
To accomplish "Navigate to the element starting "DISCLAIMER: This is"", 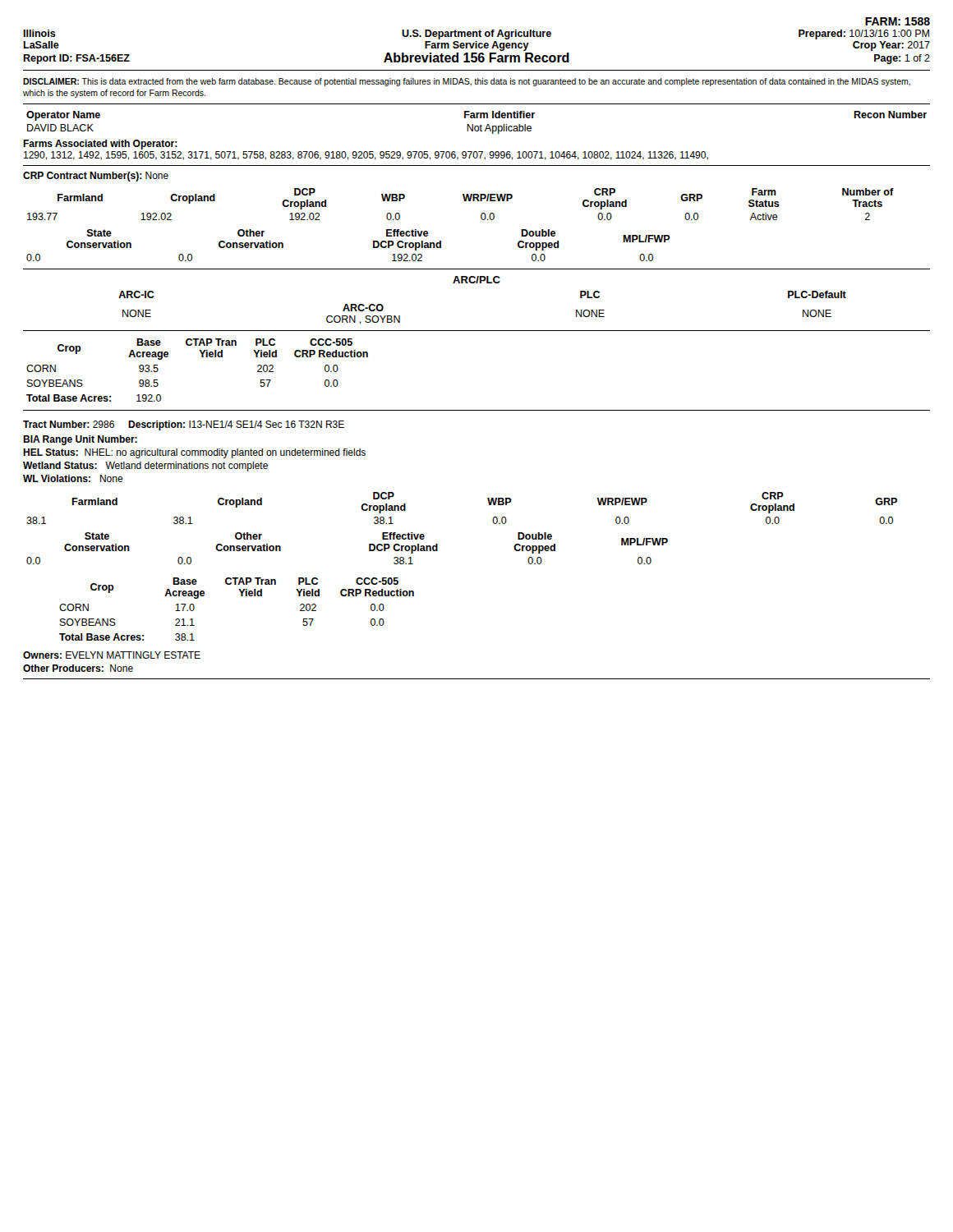I will click(467, 87).
